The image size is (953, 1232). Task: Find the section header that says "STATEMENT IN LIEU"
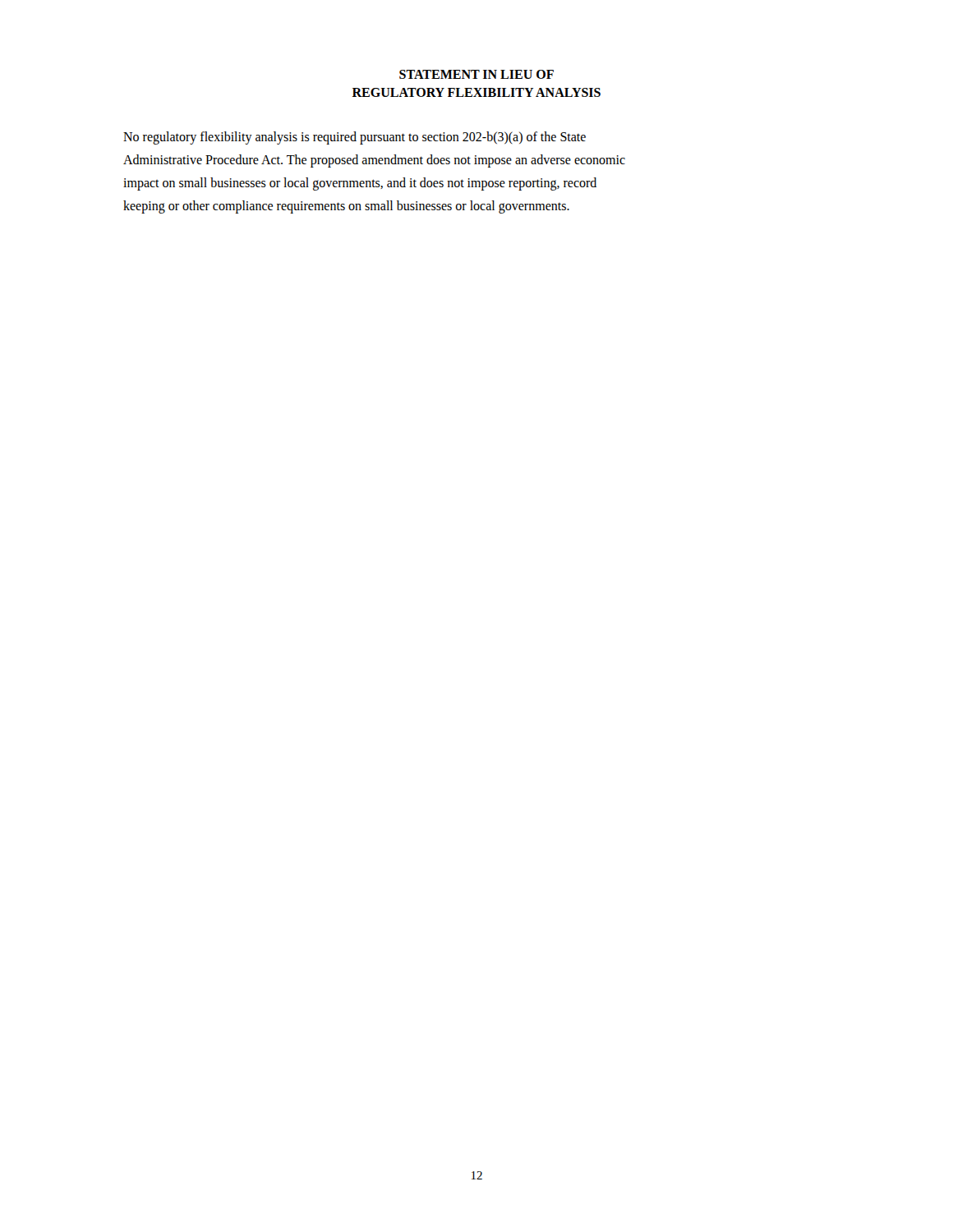coord(476,84)
